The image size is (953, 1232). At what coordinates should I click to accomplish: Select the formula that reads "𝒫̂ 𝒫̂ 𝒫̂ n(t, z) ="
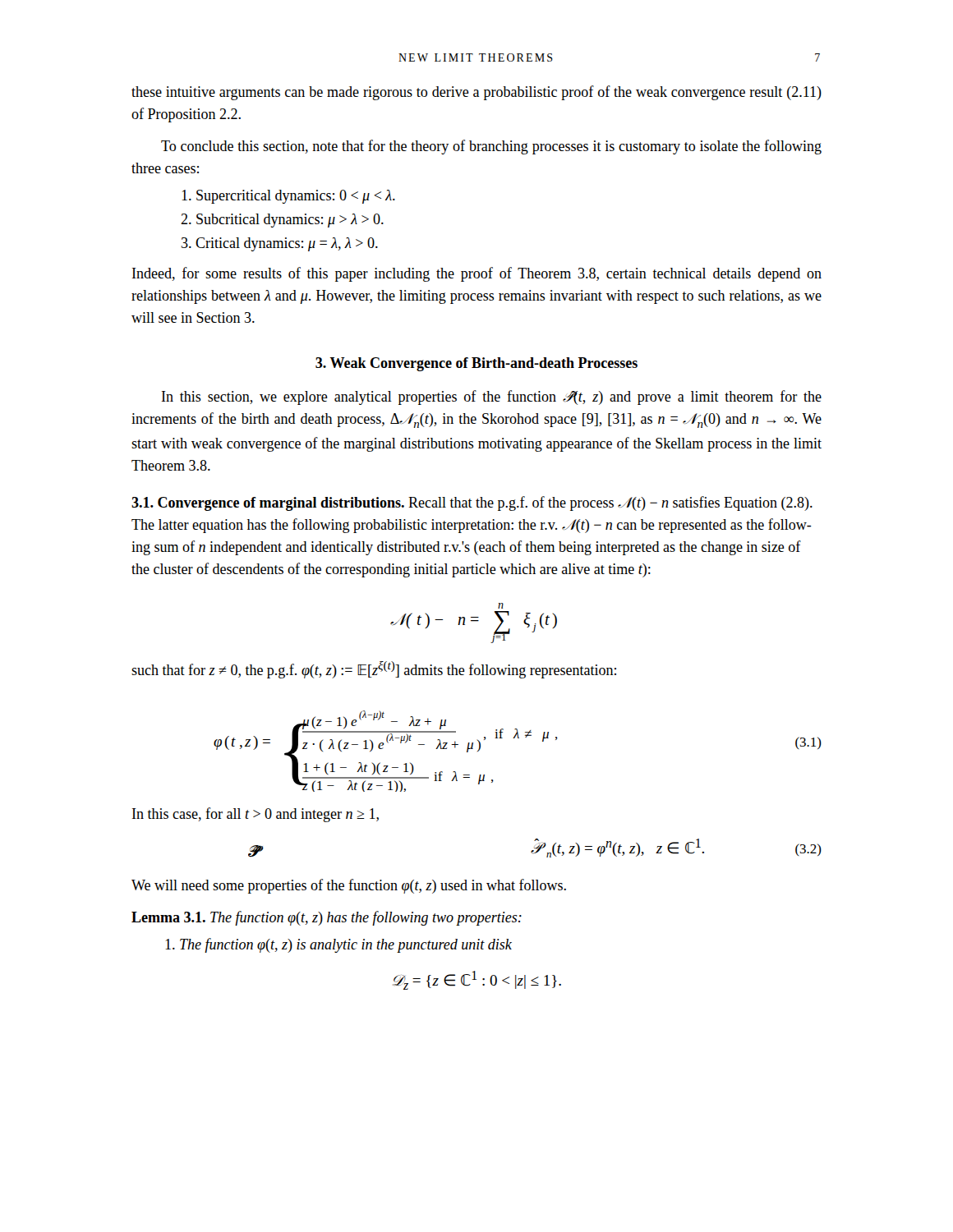(535, 850)
